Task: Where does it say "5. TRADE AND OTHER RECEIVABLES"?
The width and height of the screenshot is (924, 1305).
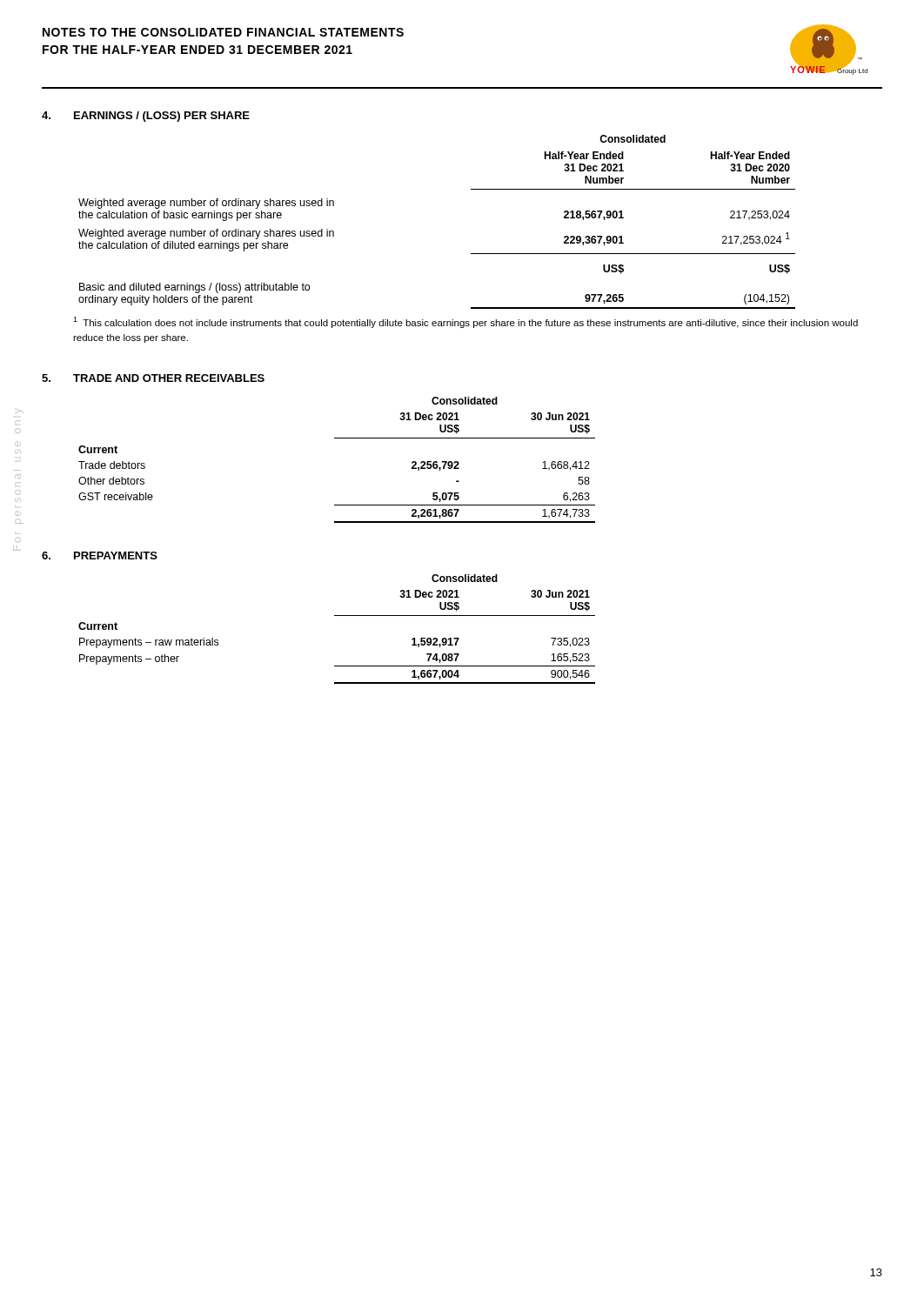Action: 153,378
